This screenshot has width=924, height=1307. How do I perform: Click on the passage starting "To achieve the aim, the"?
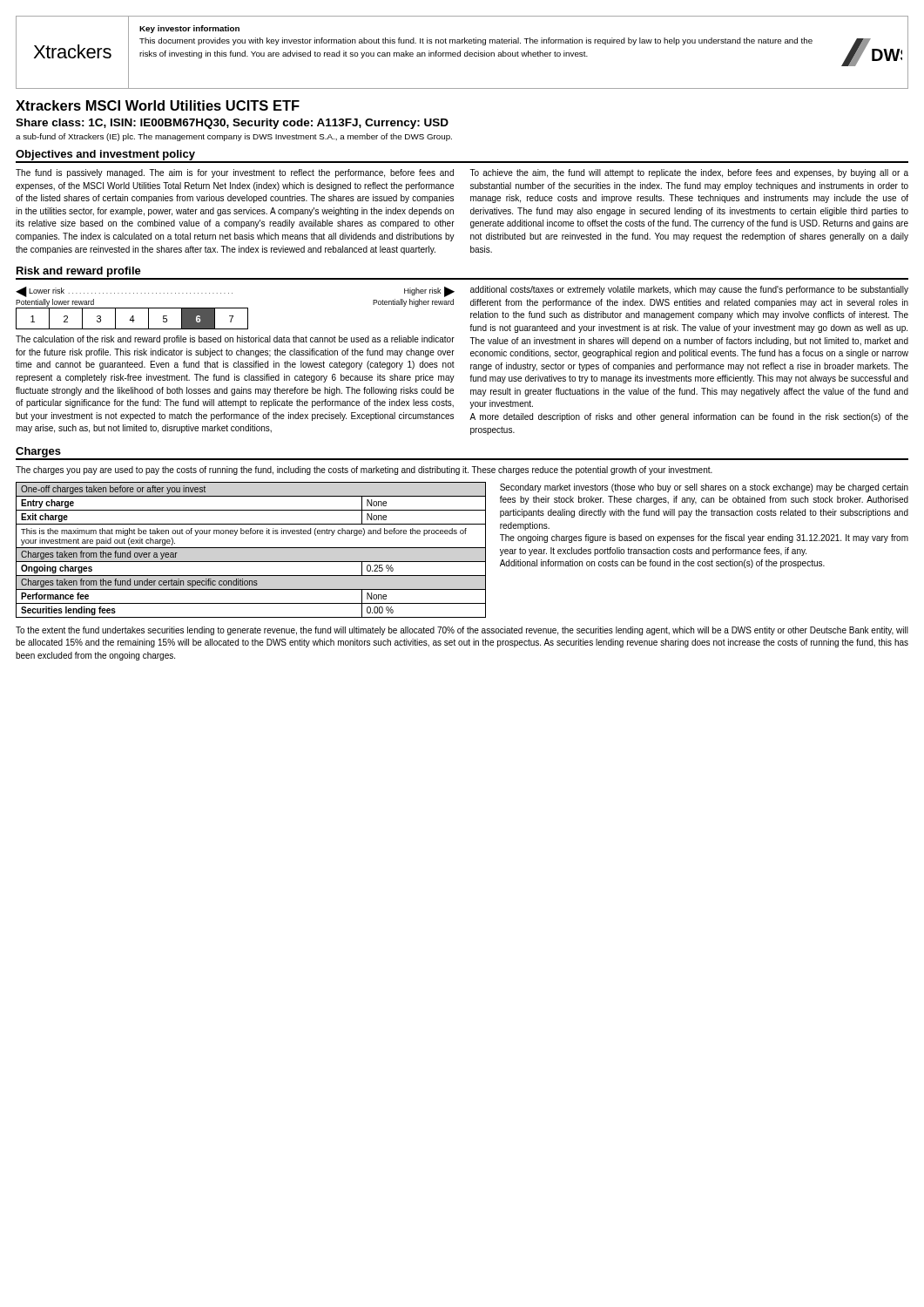(689, 211)
